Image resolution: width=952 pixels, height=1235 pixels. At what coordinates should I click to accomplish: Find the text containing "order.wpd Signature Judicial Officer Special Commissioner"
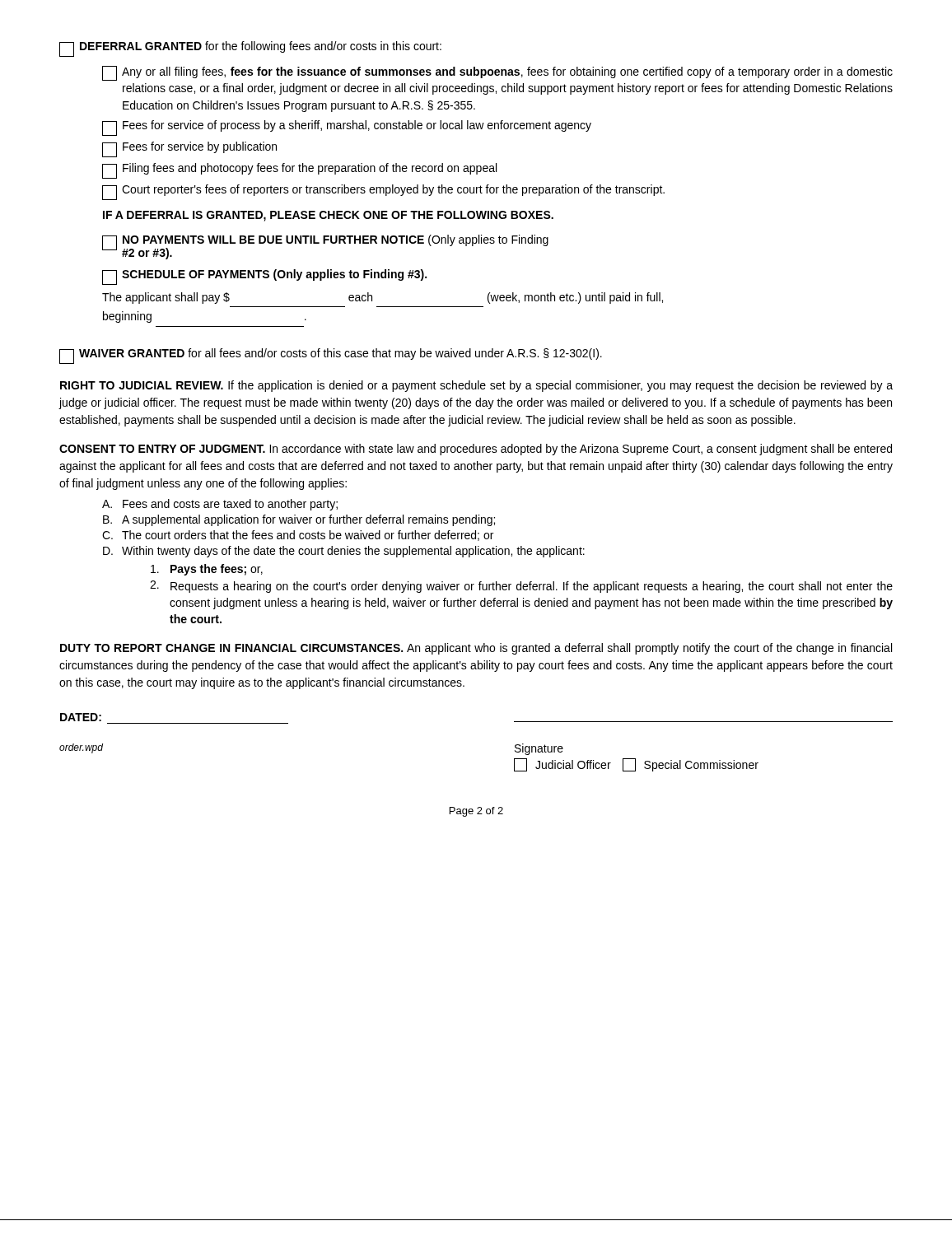coord(71,750)
